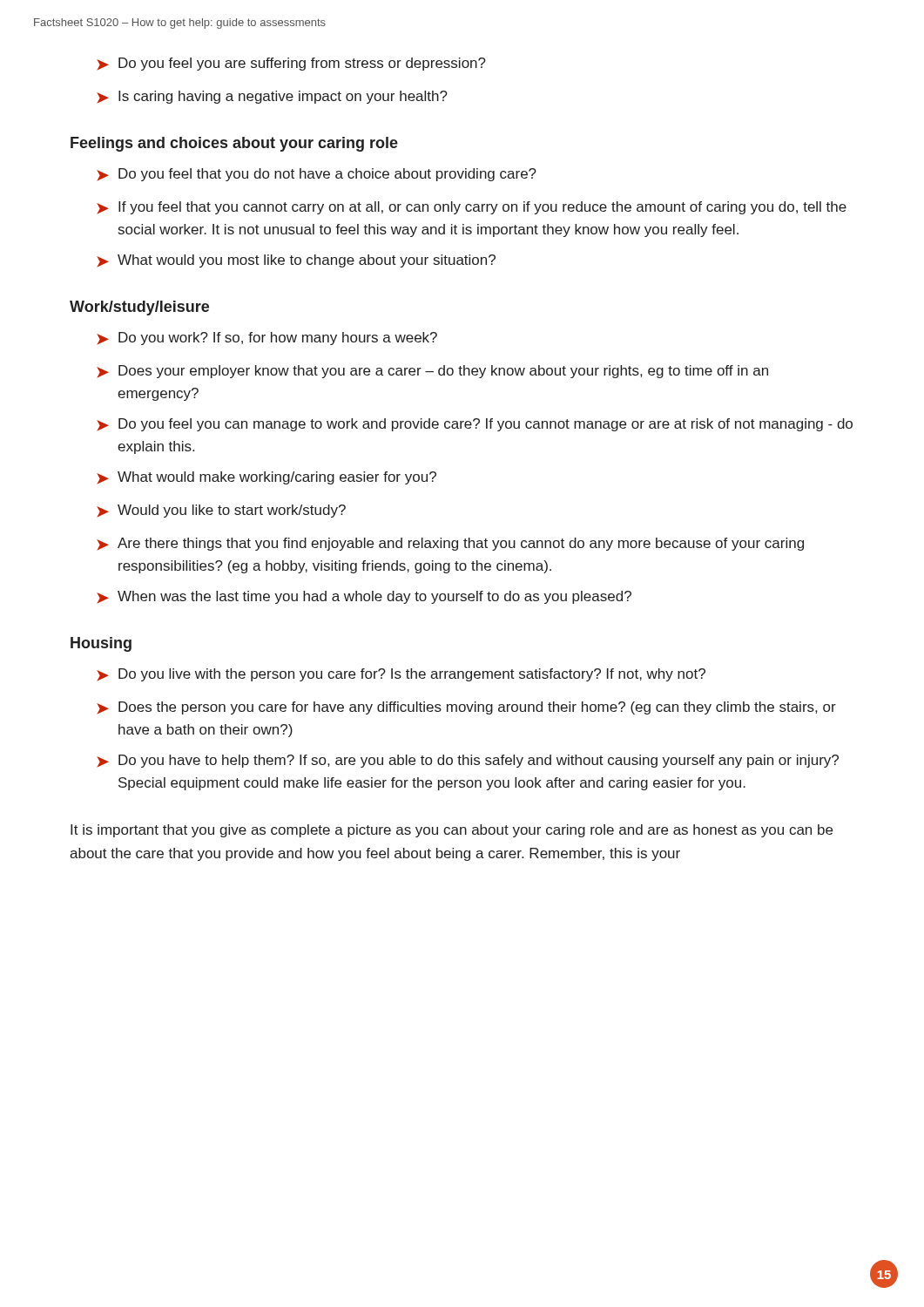
Task: Point to the block beginning "➤ Do you live with the"
Action: pos(475,675)
